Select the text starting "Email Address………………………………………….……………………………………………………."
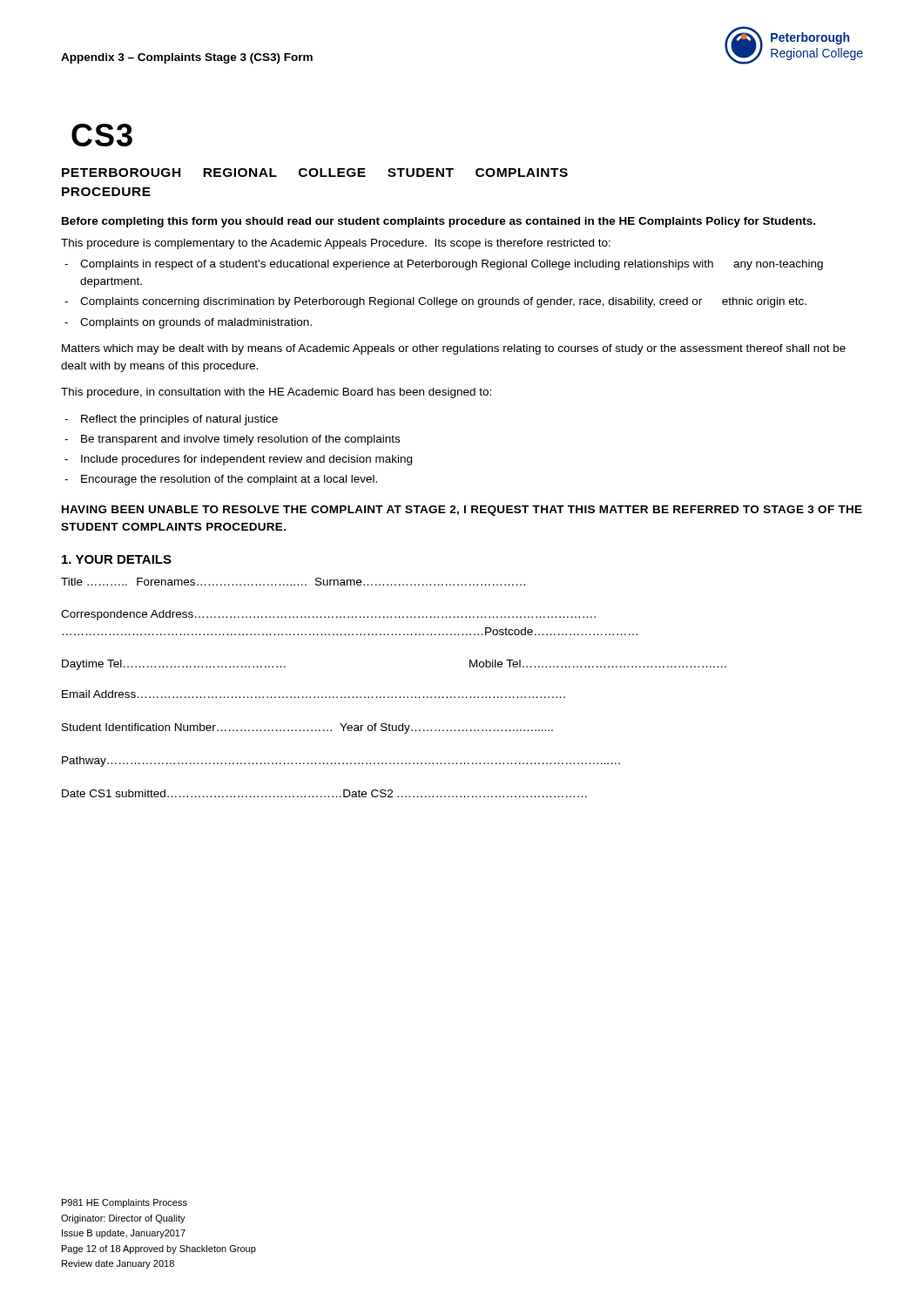This screenshot has height=1307, width=924. click(313, 694)
